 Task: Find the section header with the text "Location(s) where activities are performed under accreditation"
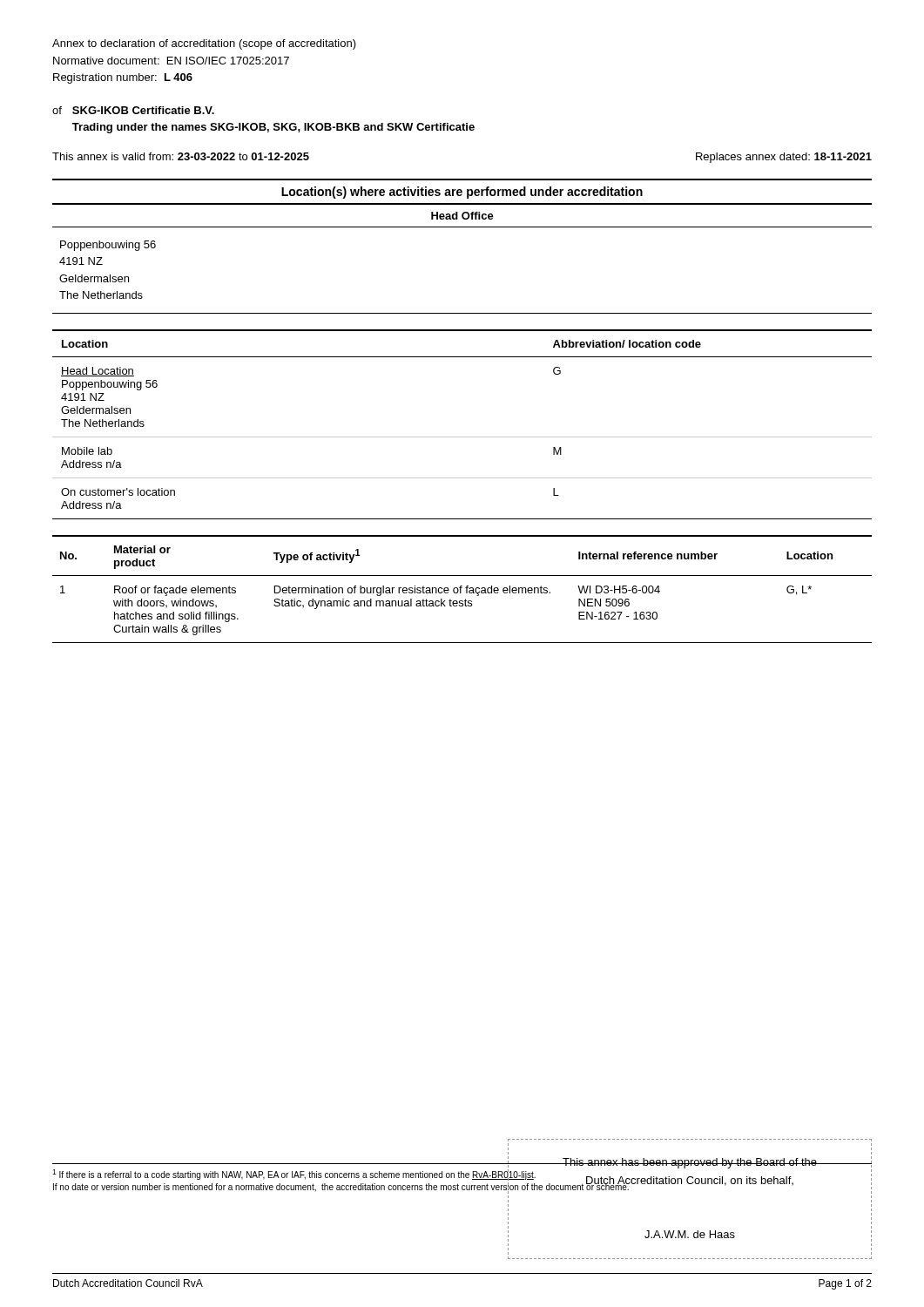coord(462,191)
